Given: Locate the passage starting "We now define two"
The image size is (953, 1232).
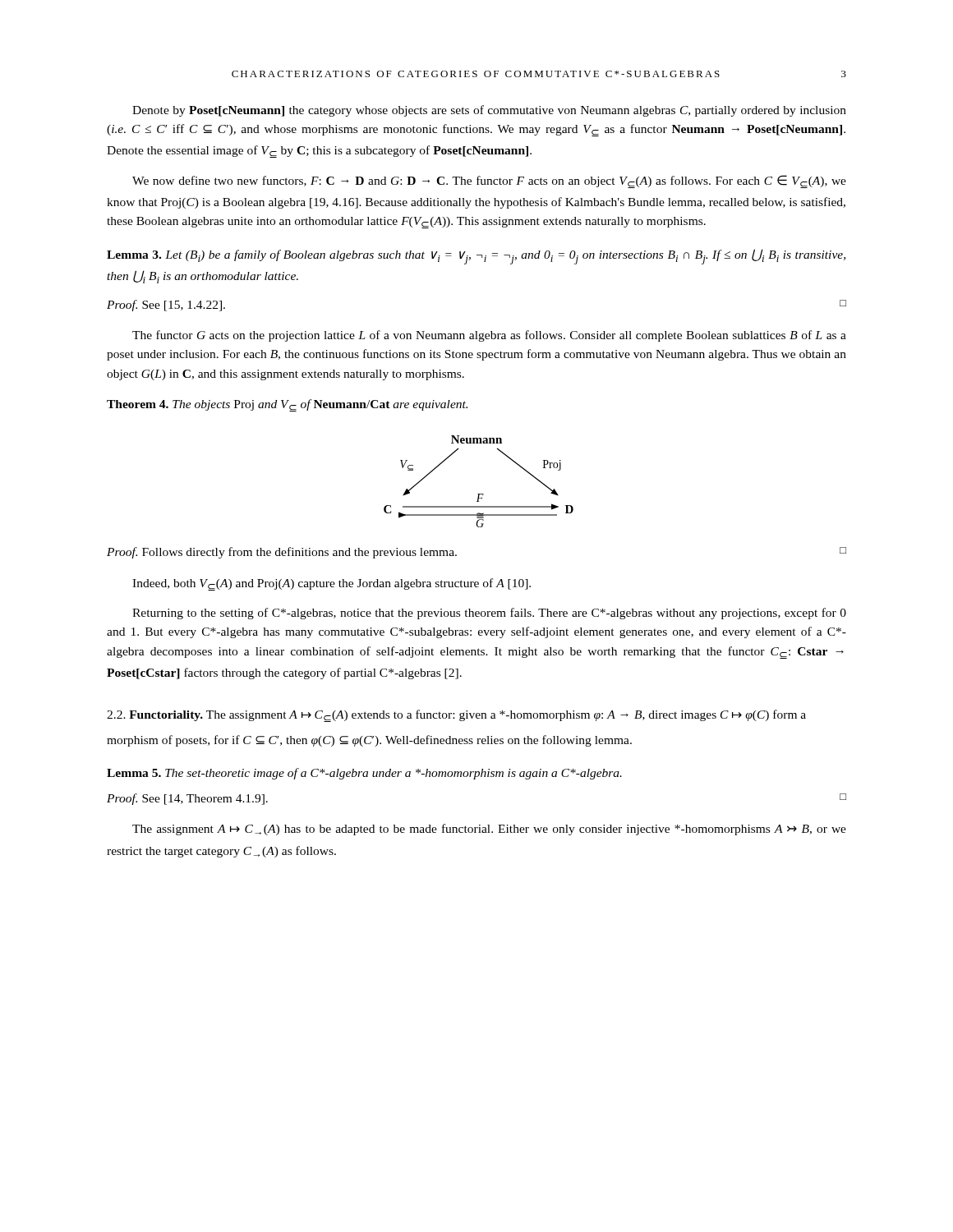Looking at the screenshot, I should point(476,202).
